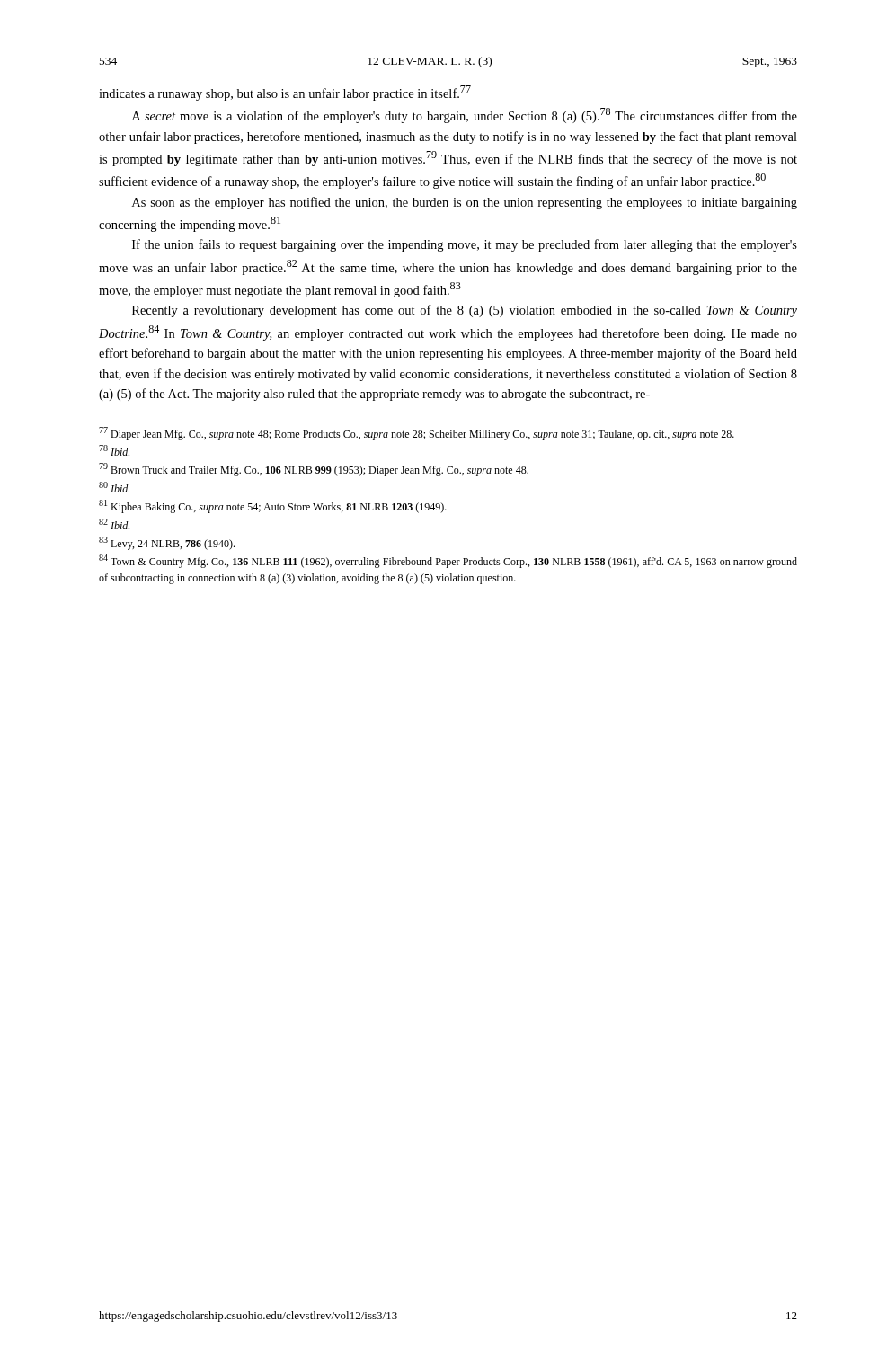This screenshot has width=896, height=1348.
Task: Locate the footnote that reads "83 Levy, 24 NLRB, 786 (1940)."
Action: pyautogui.click(x=167, y=543)
